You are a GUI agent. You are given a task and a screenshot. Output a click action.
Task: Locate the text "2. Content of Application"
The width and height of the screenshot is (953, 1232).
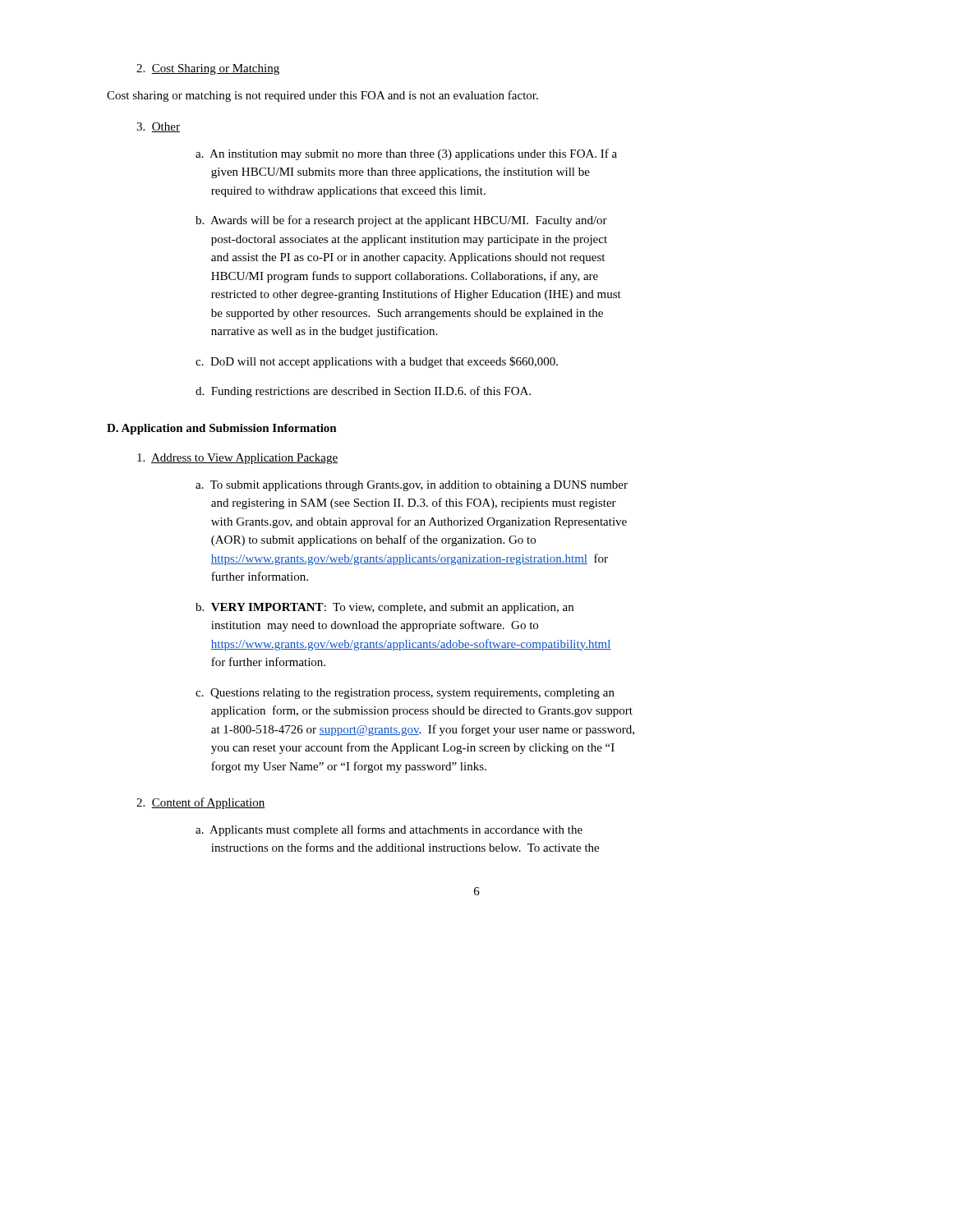tap(201, 803)
